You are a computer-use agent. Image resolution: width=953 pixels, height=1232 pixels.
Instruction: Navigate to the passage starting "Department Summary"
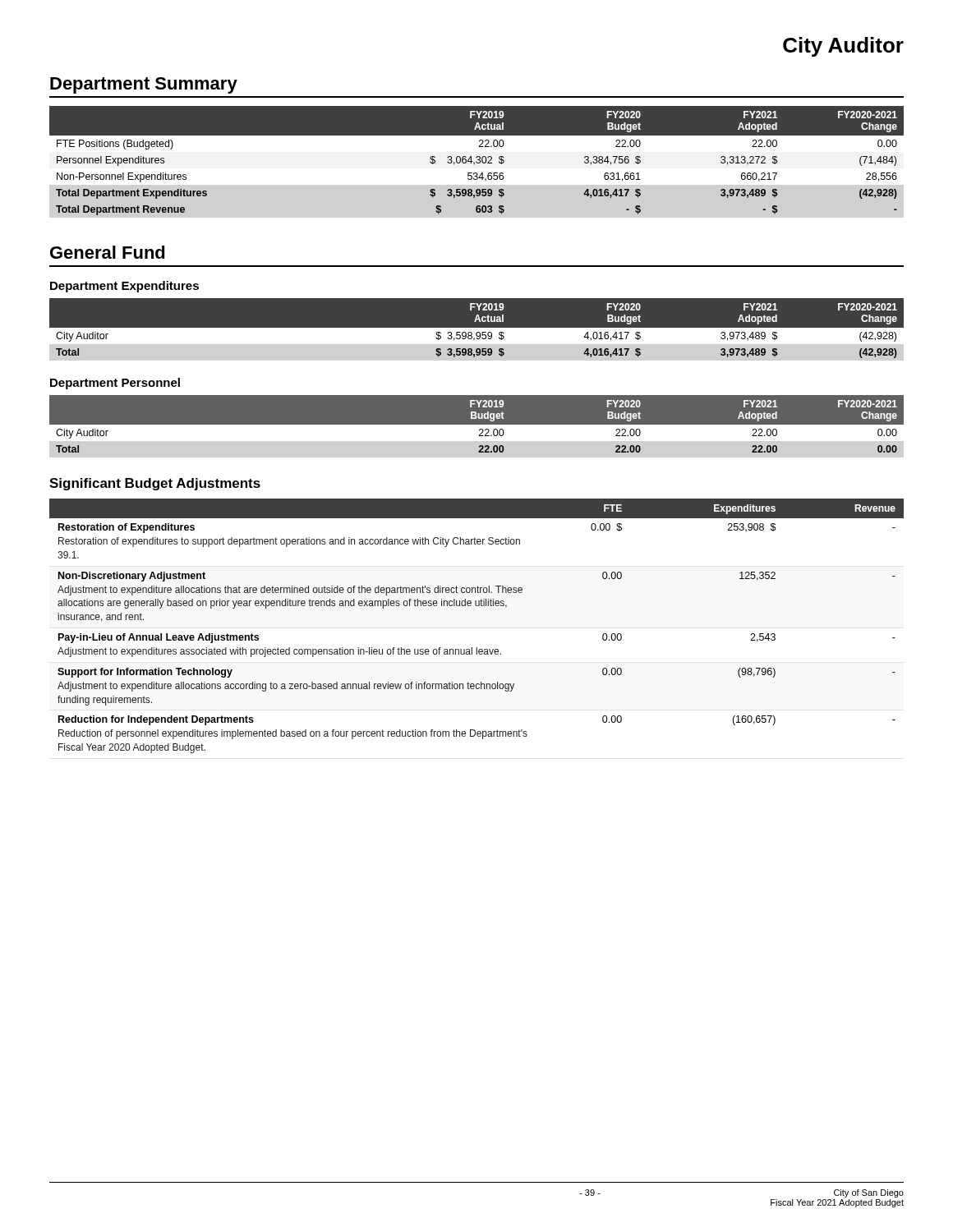143,83
